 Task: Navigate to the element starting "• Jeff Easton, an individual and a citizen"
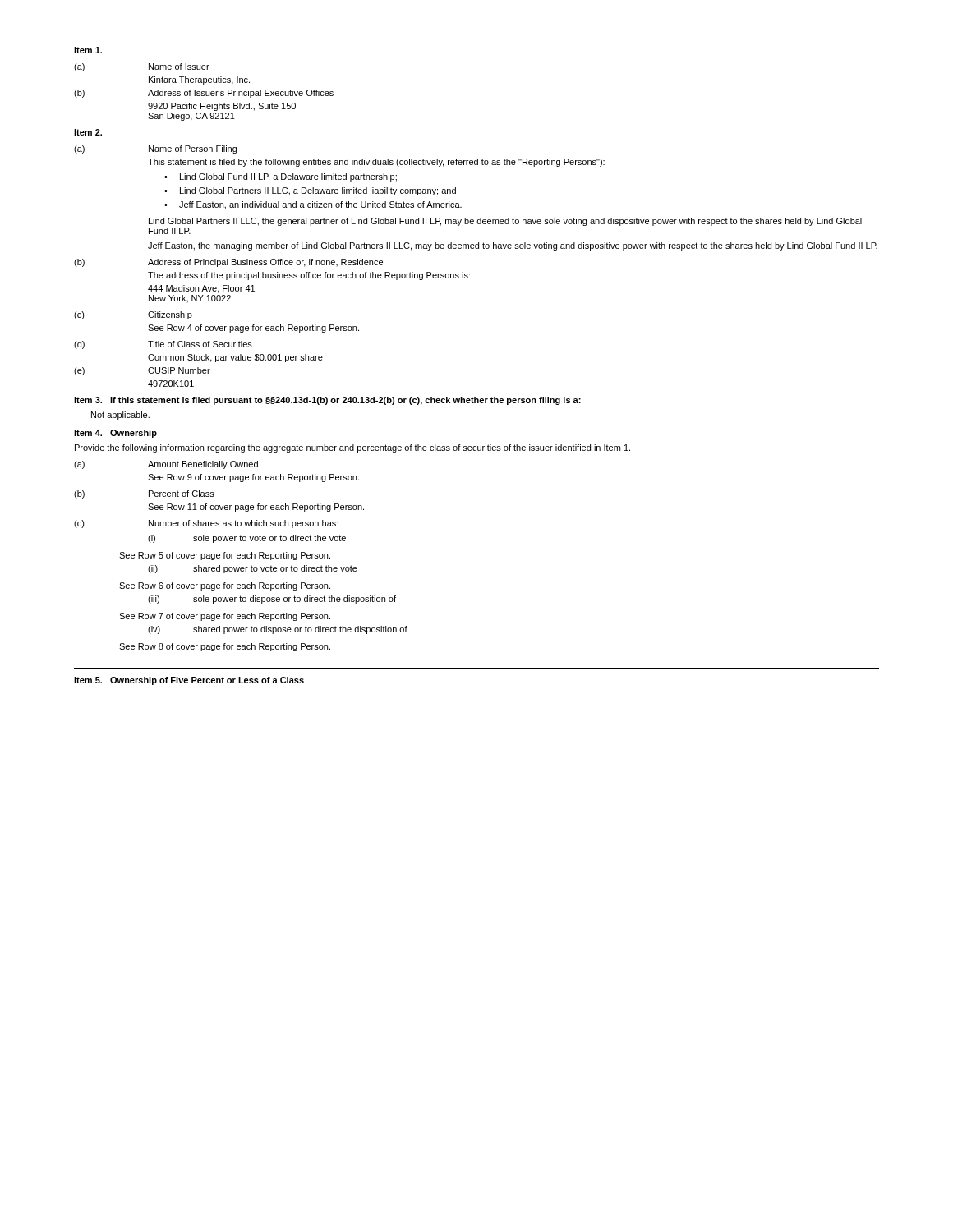pos(313,205)
